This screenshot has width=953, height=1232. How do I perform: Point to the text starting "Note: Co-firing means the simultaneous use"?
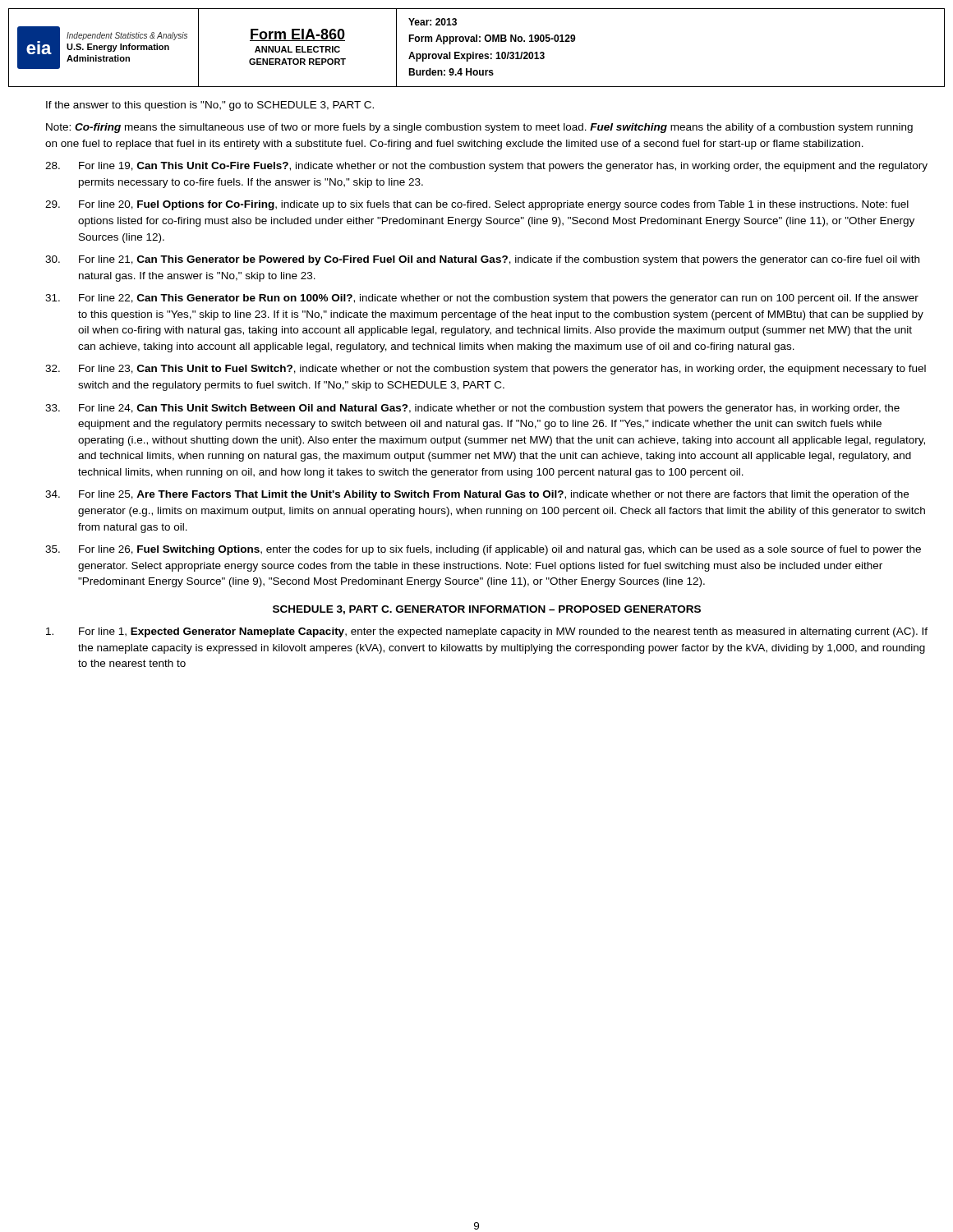[479, 135]
